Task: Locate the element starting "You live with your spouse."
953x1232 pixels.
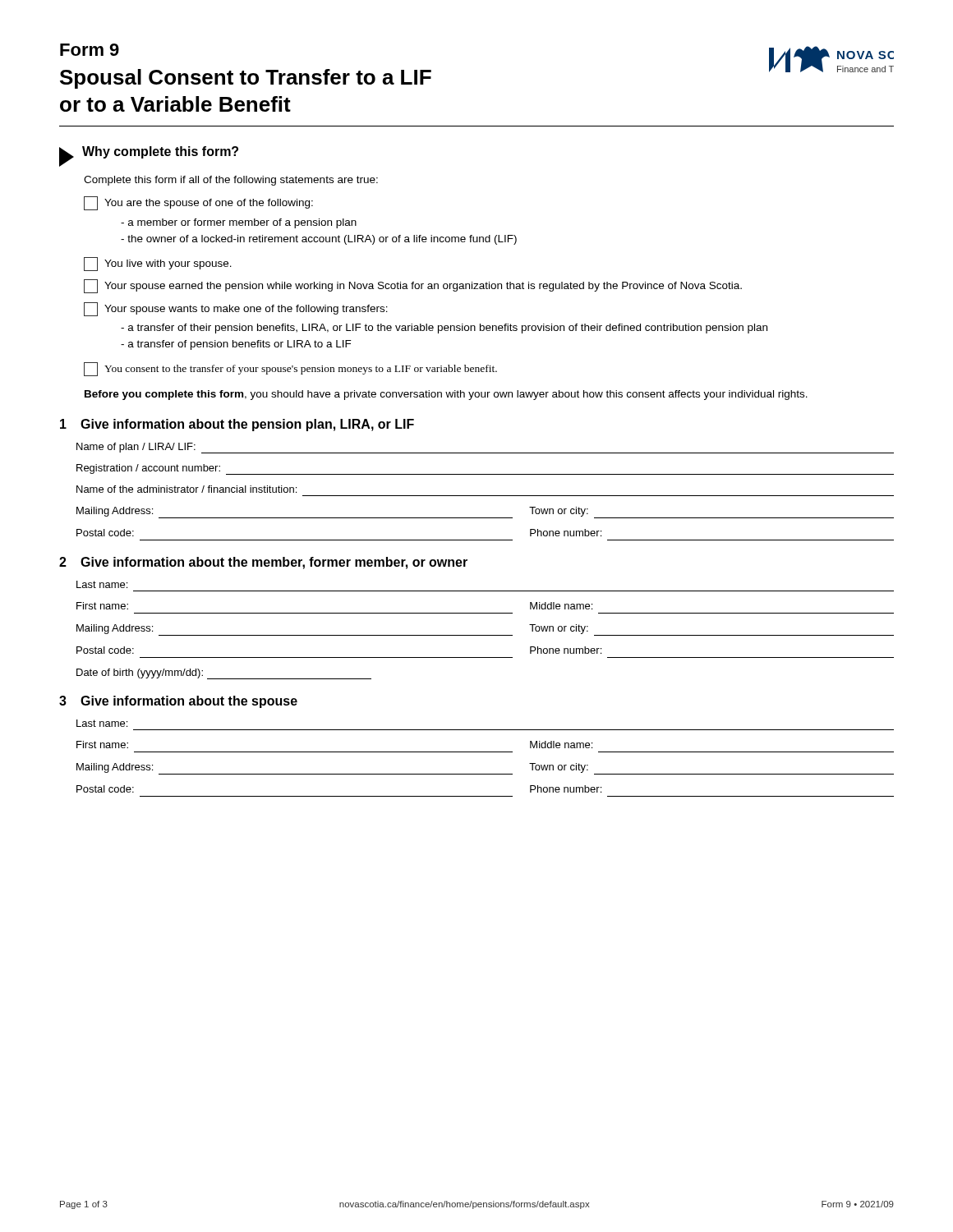Action: coord(158,264)
